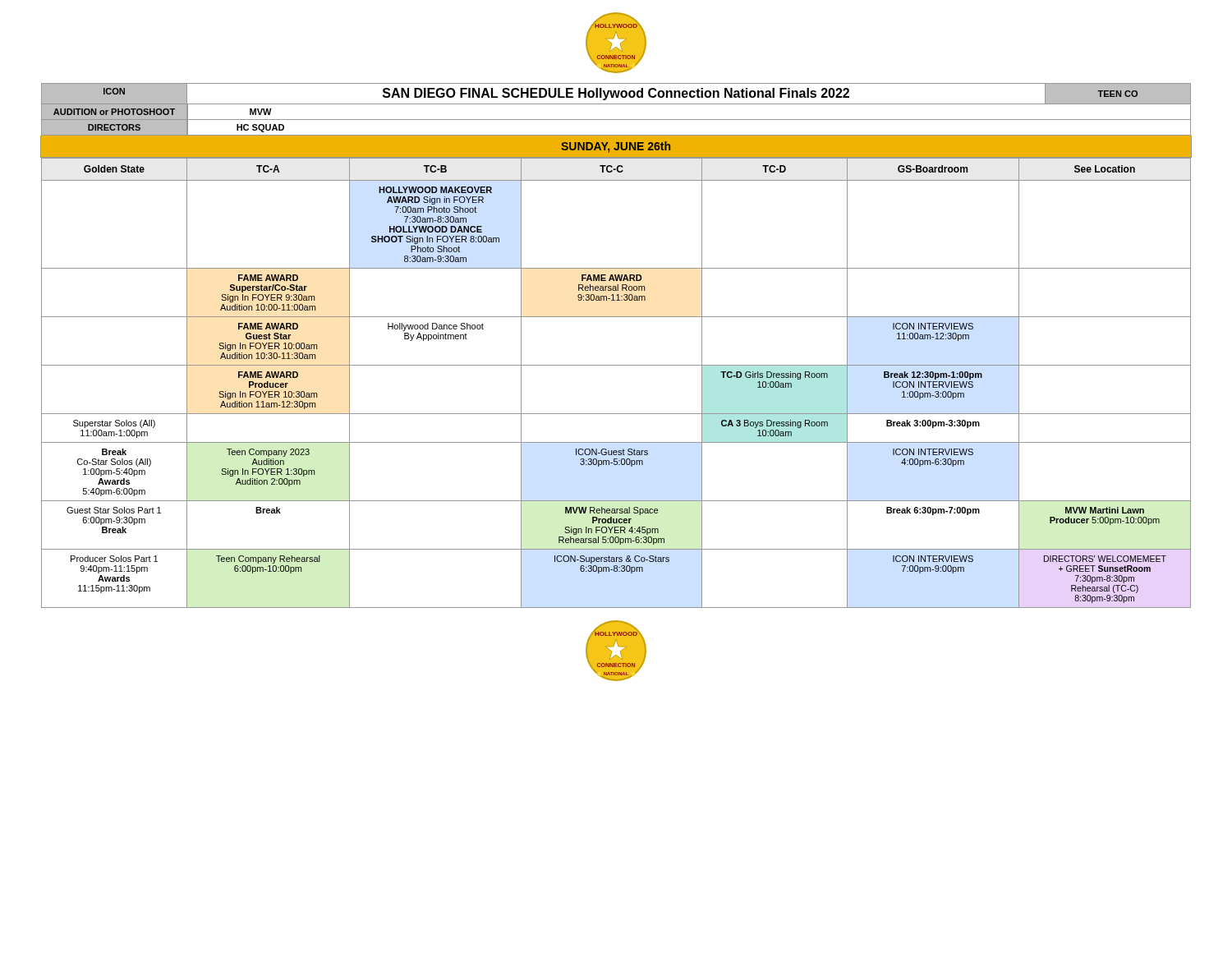
Task: Point to "SUNDAY, JUNE 26th"
Action: (x=616, y=146)
